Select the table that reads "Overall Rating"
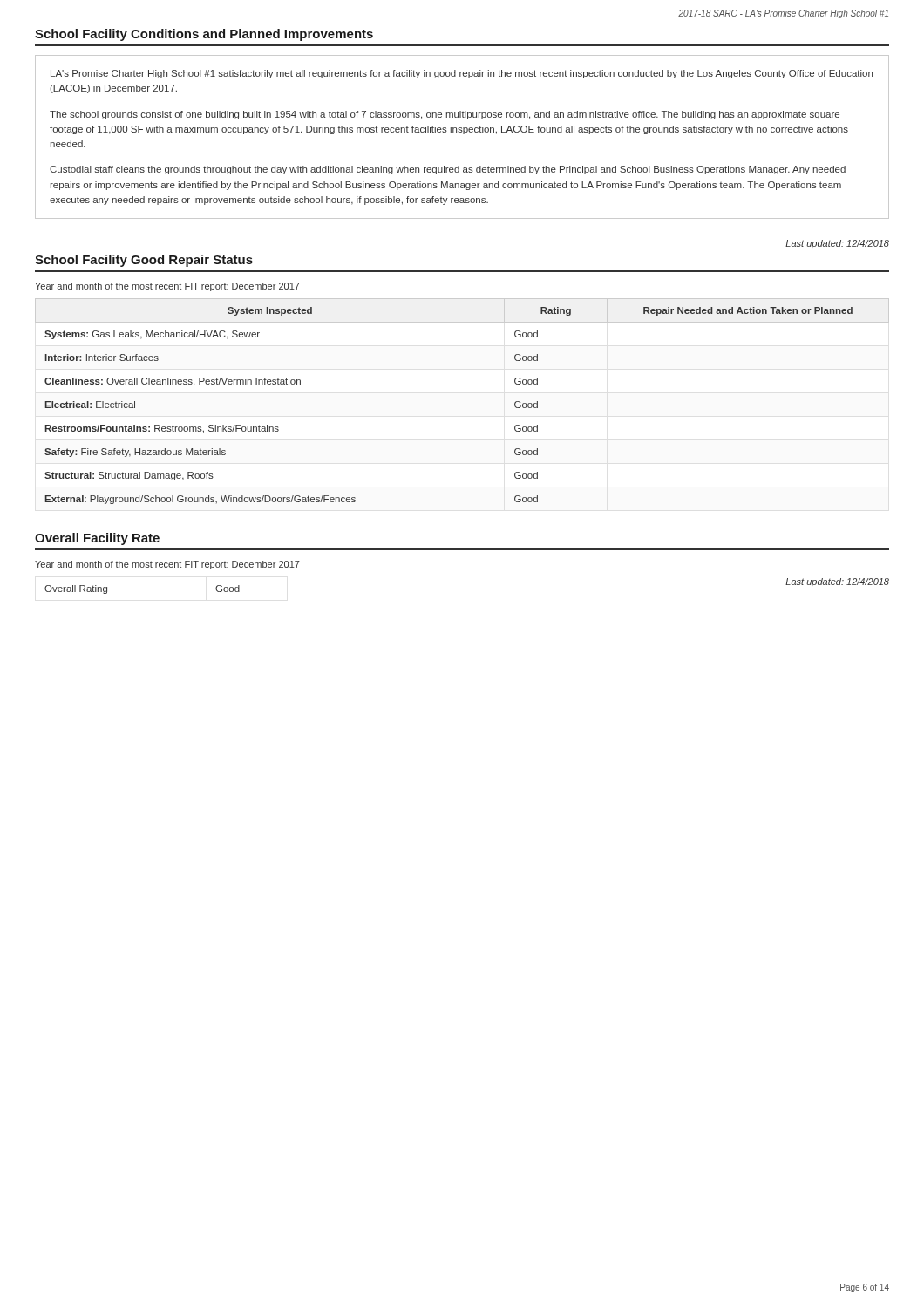This screenshot has width=924, height=1308. coord(161,589)
